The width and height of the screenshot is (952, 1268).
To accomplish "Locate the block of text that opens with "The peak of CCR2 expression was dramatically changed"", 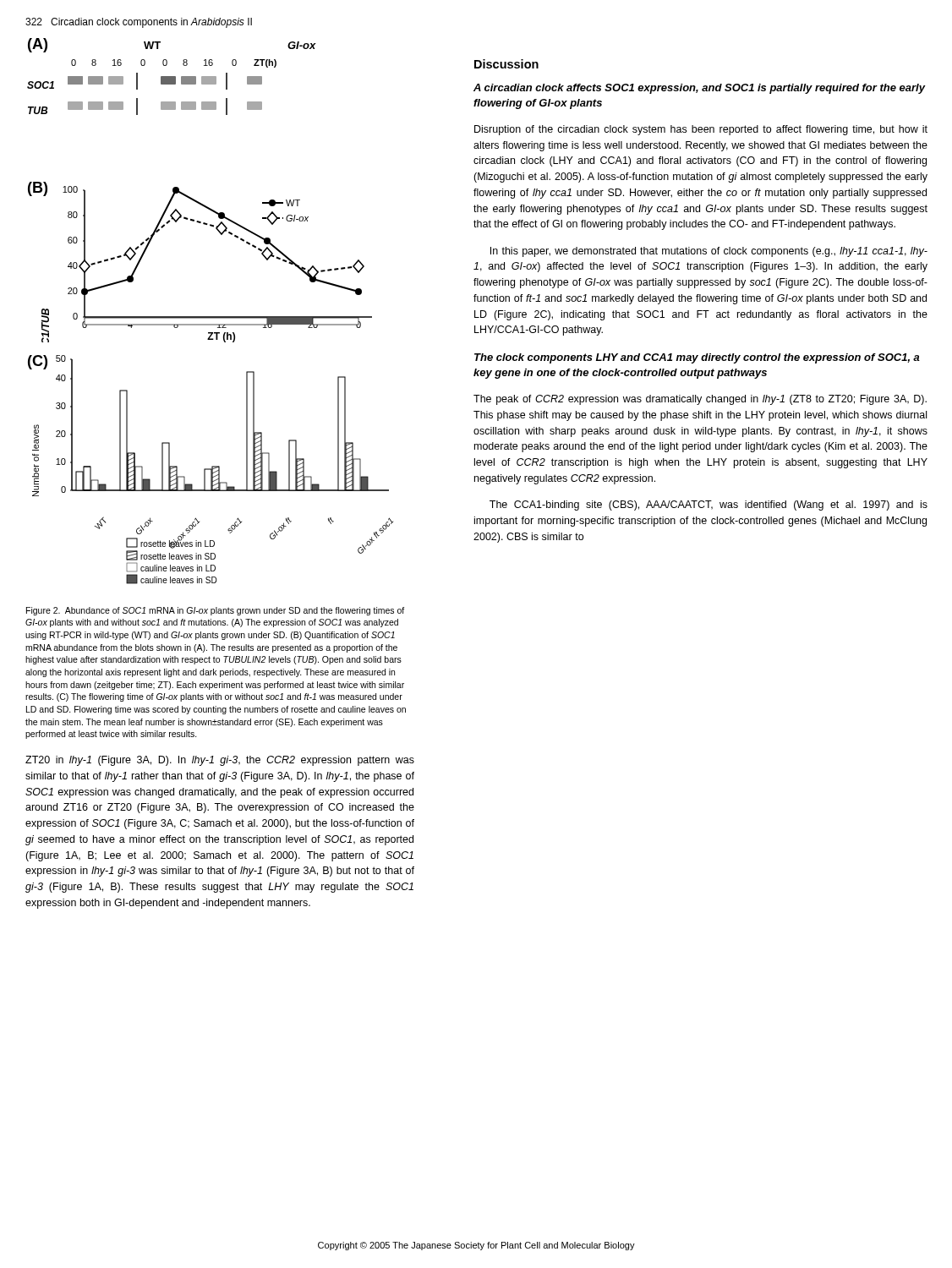I will pos(700,468).
